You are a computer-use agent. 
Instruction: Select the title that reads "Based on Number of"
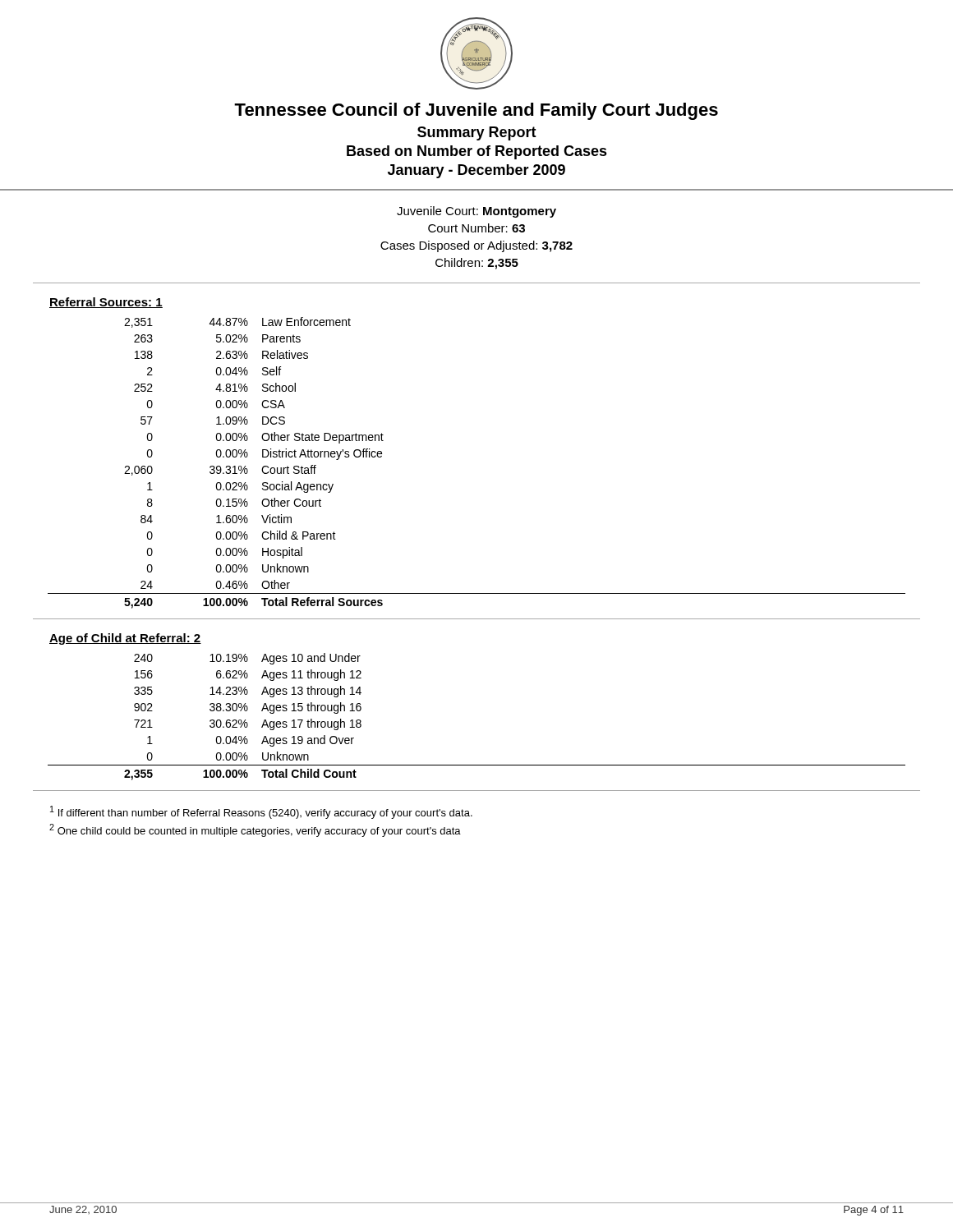[476, 151]
